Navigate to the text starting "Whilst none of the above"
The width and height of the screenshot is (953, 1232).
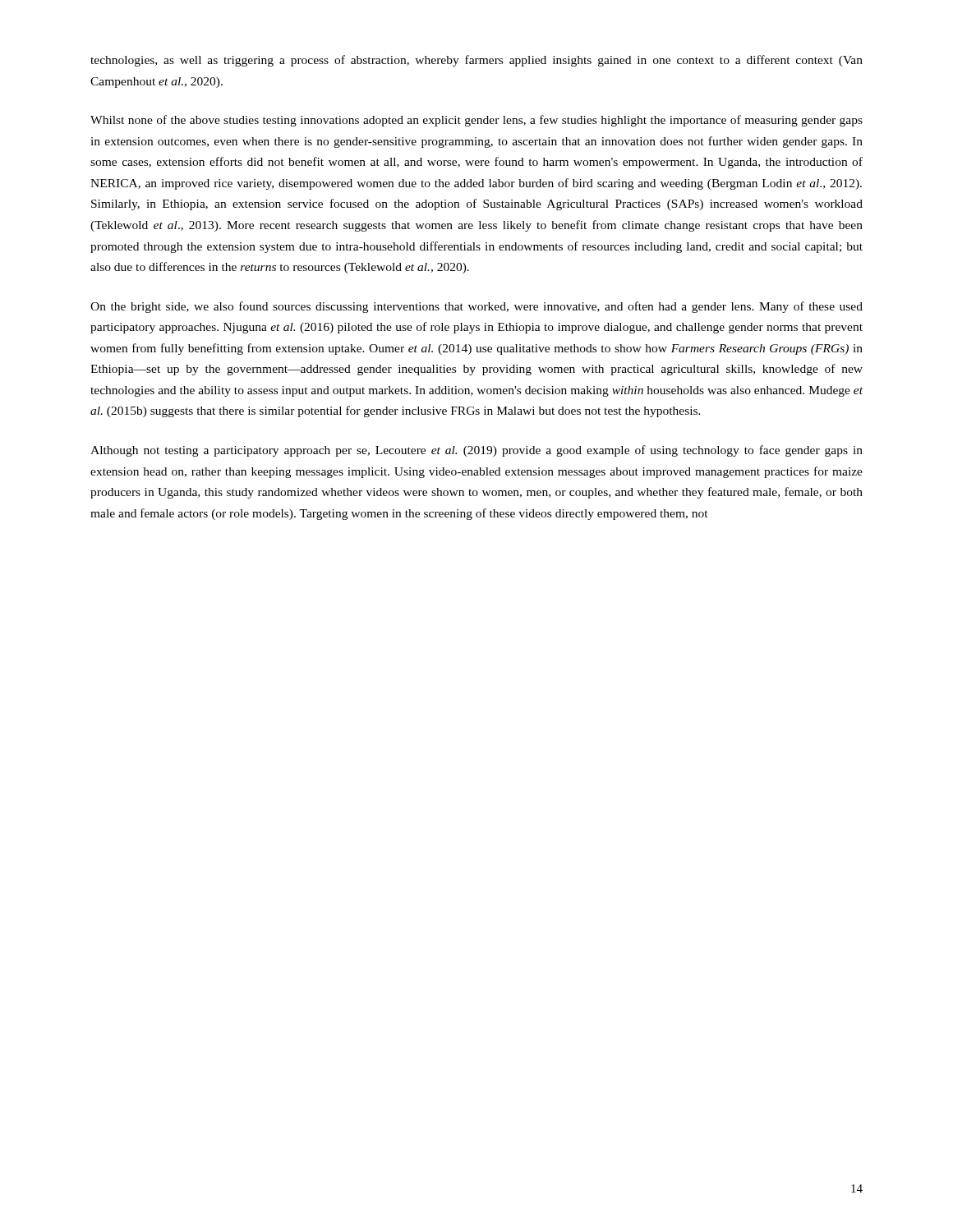(476, 193)
